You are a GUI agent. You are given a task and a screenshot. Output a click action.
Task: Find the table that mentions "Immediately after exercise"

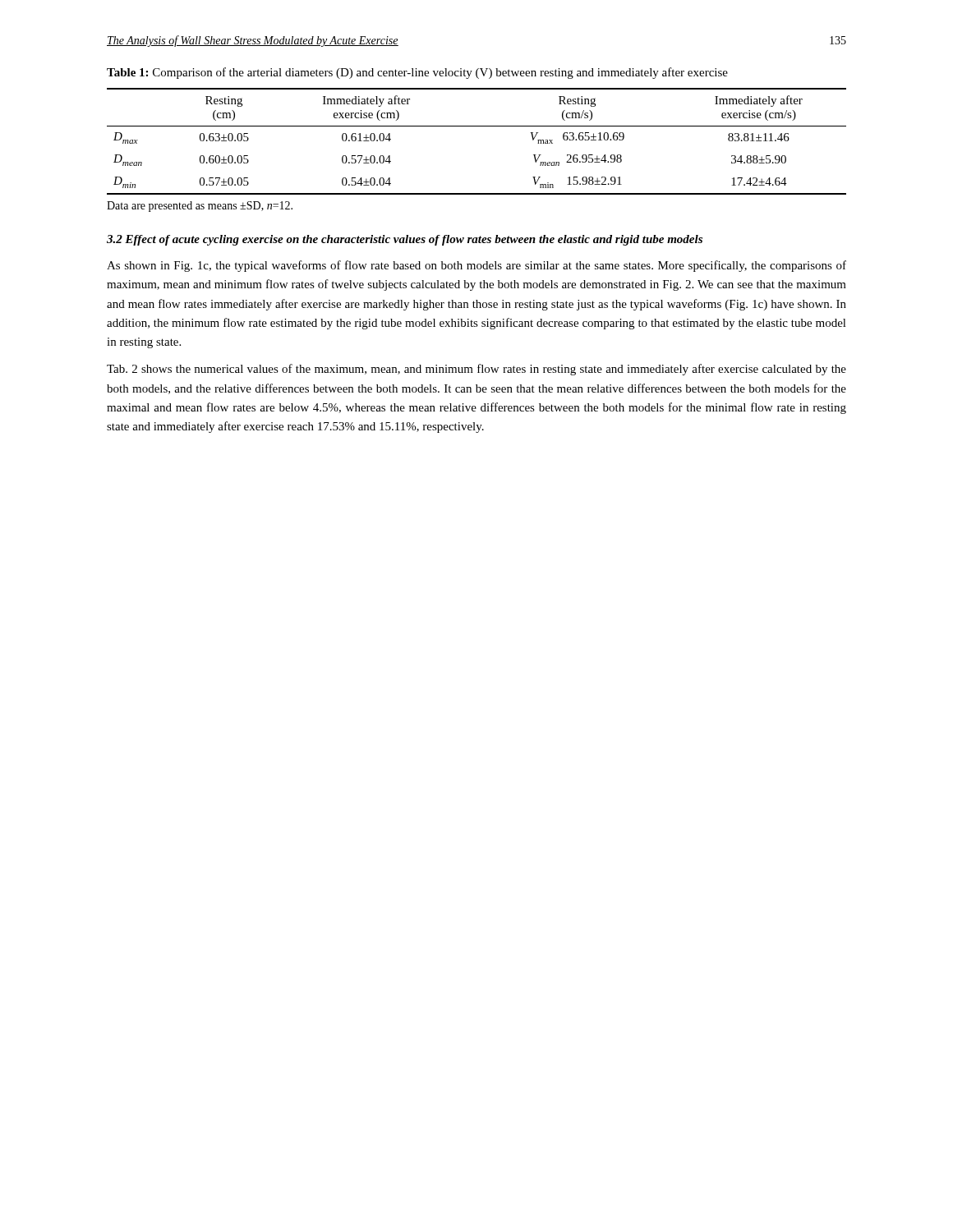[x=476, y=141]
